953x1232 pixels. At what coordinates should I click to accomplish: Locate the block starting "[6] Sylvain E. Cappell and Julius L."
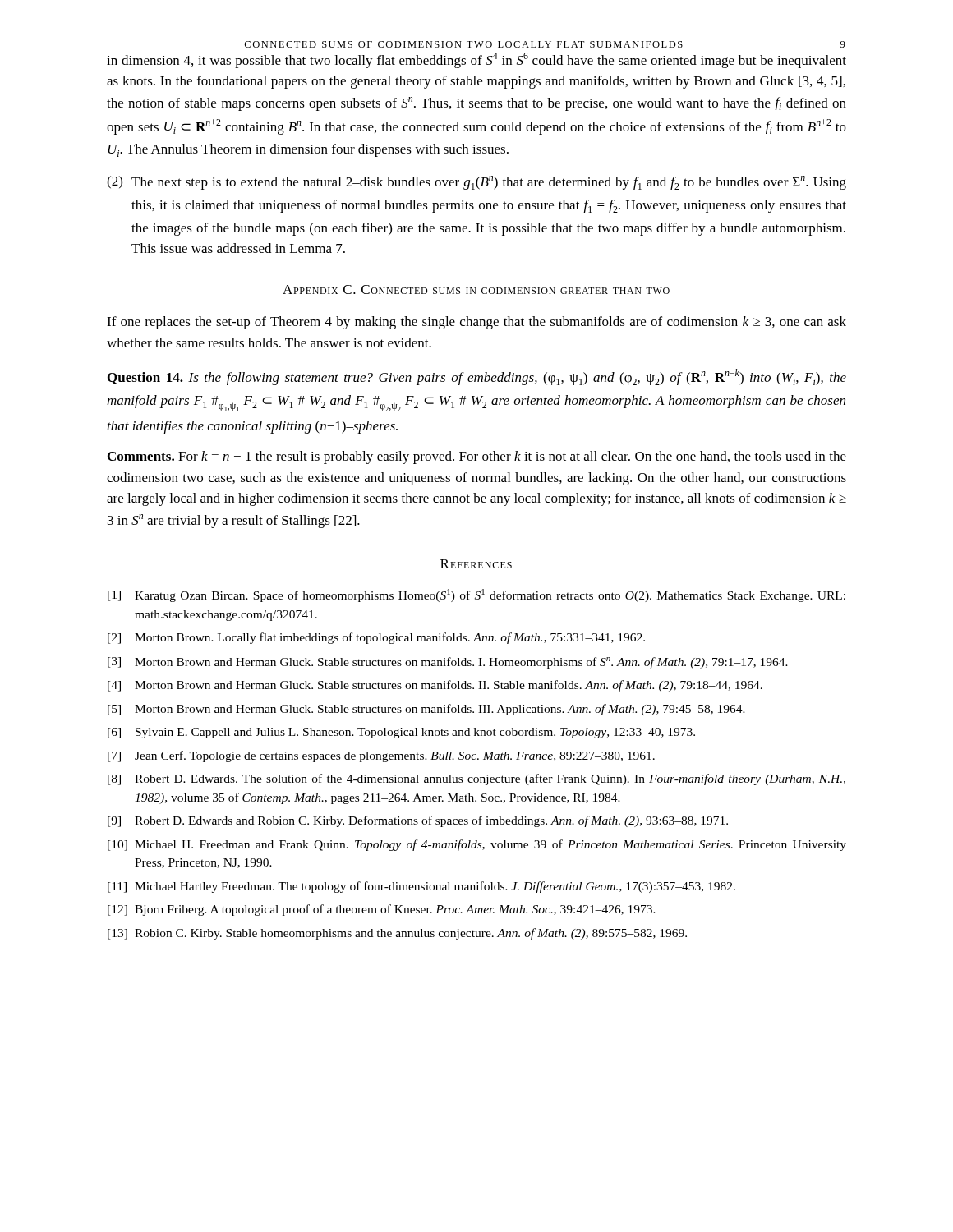click(x=476, y=732)
